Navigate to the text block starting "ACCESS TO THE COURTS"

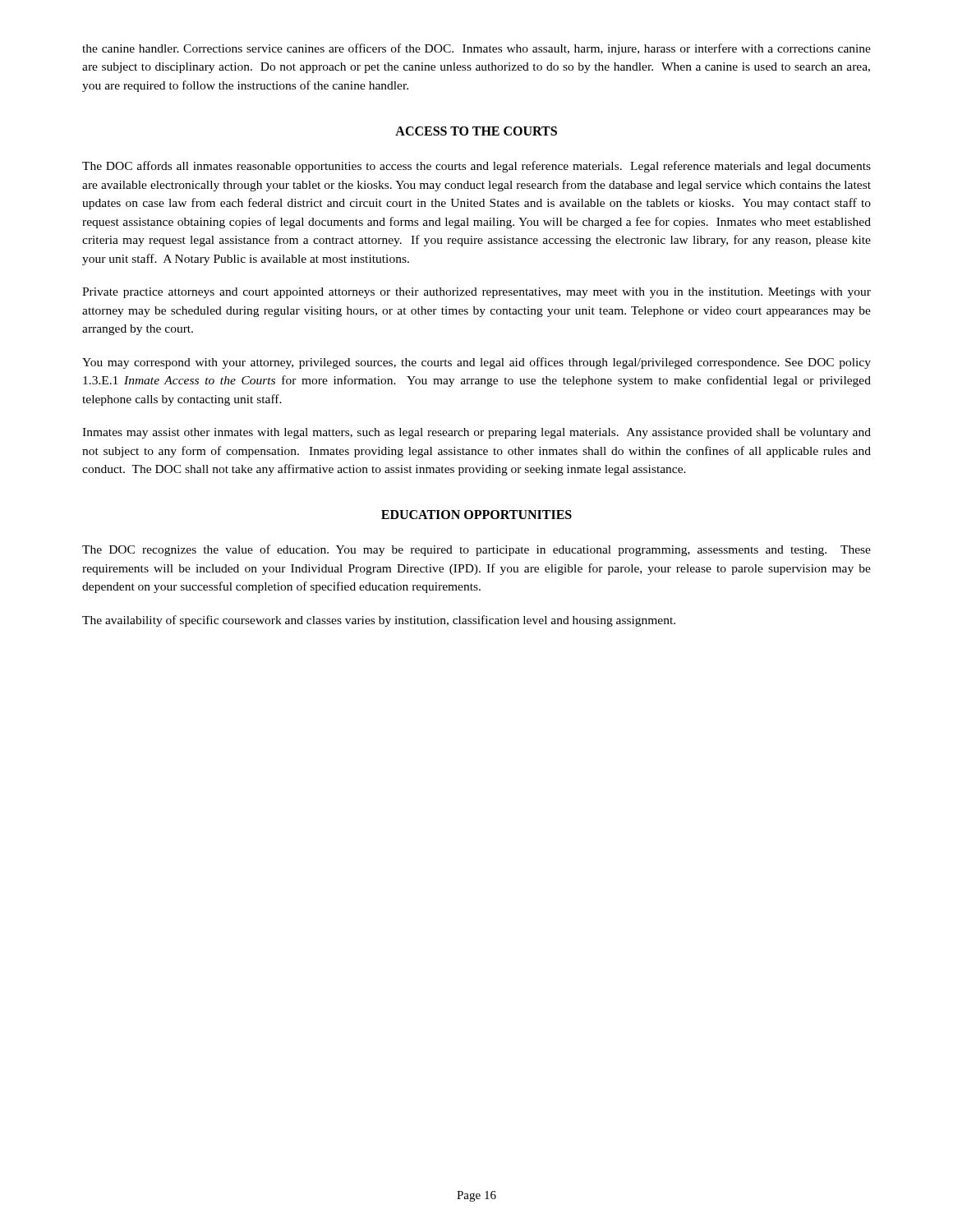click(476, 131)
